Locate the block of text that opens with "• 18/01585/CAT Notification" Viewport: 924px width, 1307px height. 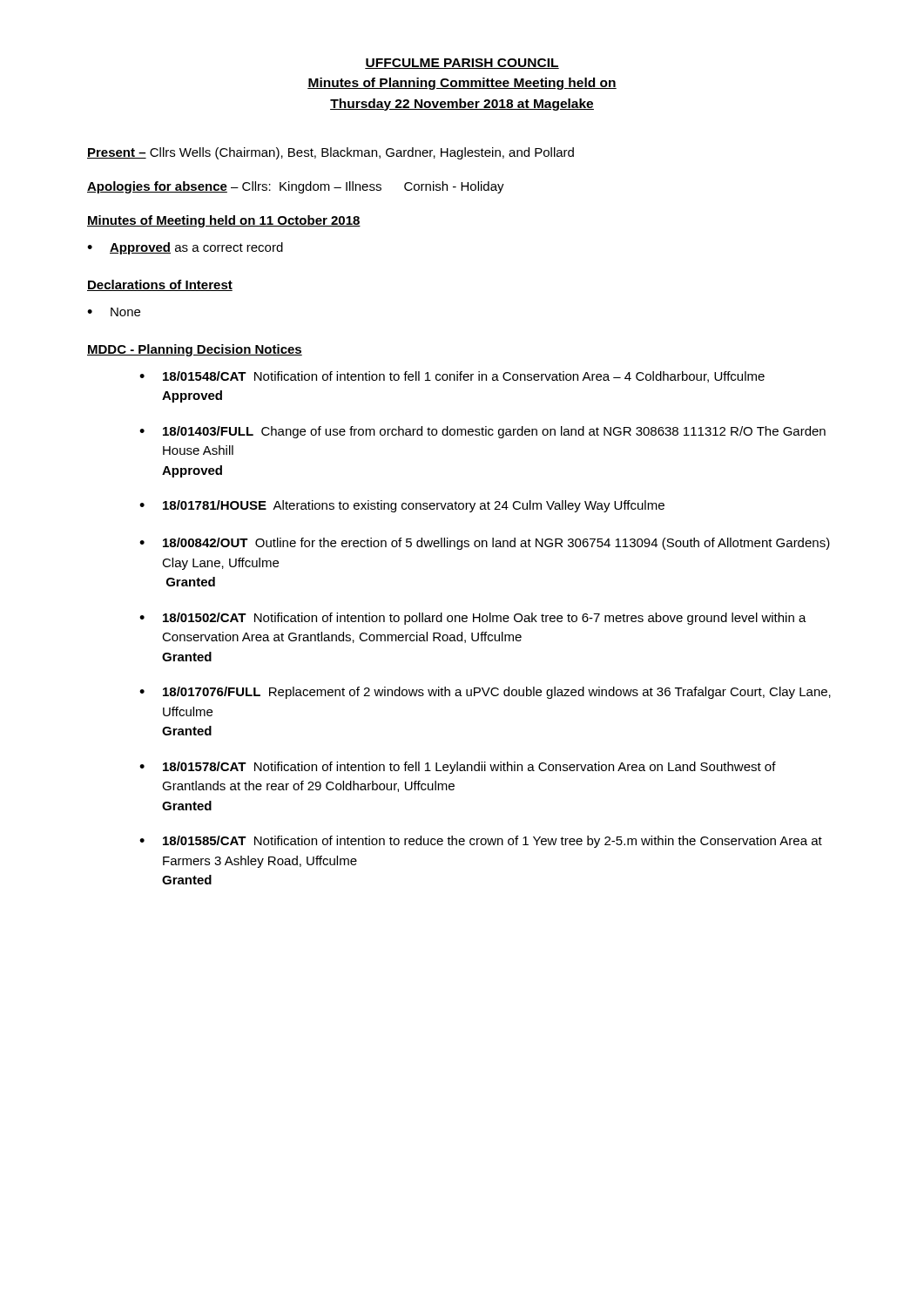pos(481,842)
